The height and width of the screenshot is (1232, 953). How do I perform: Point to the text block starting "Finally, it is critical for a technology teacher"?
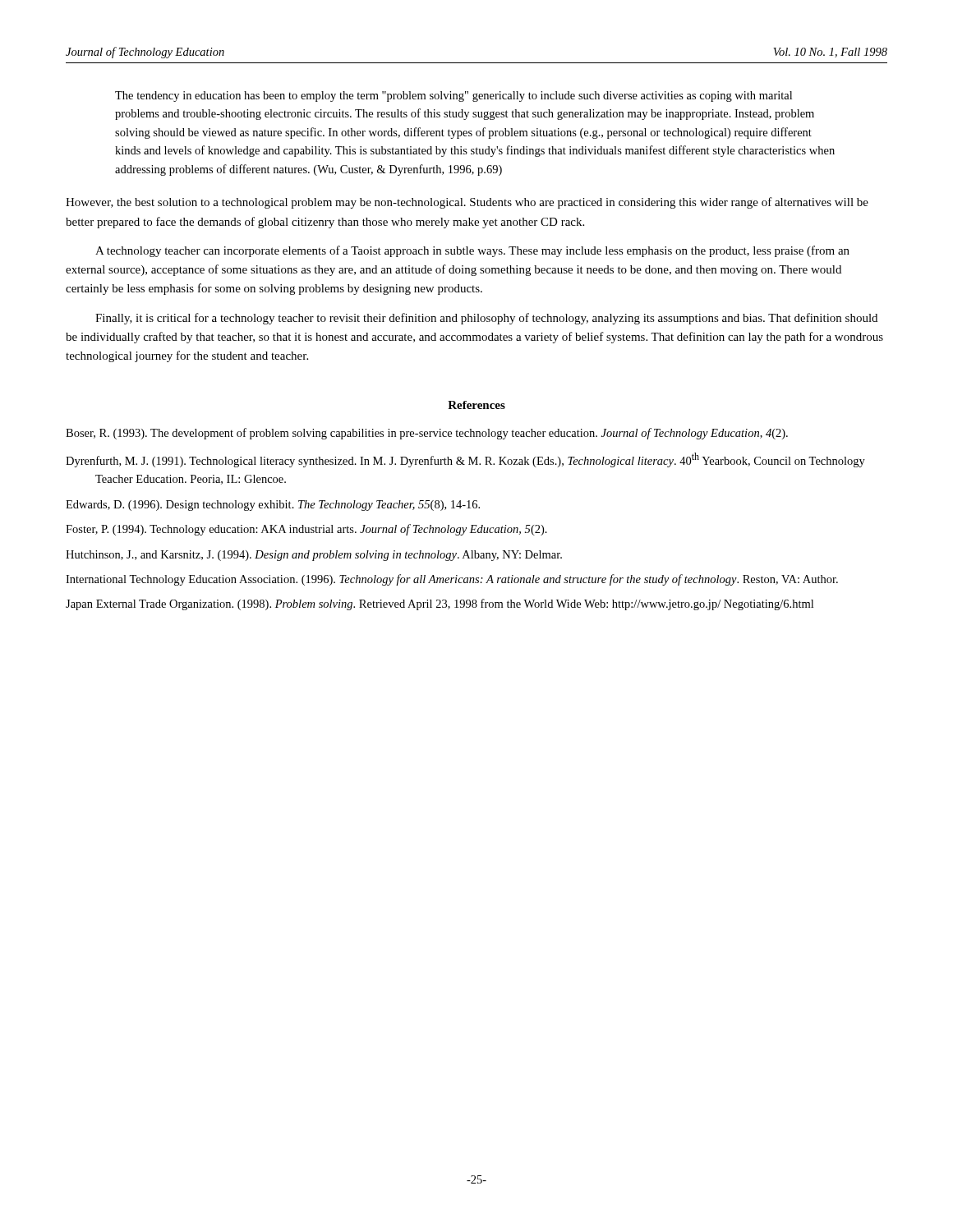click(474, 337)
